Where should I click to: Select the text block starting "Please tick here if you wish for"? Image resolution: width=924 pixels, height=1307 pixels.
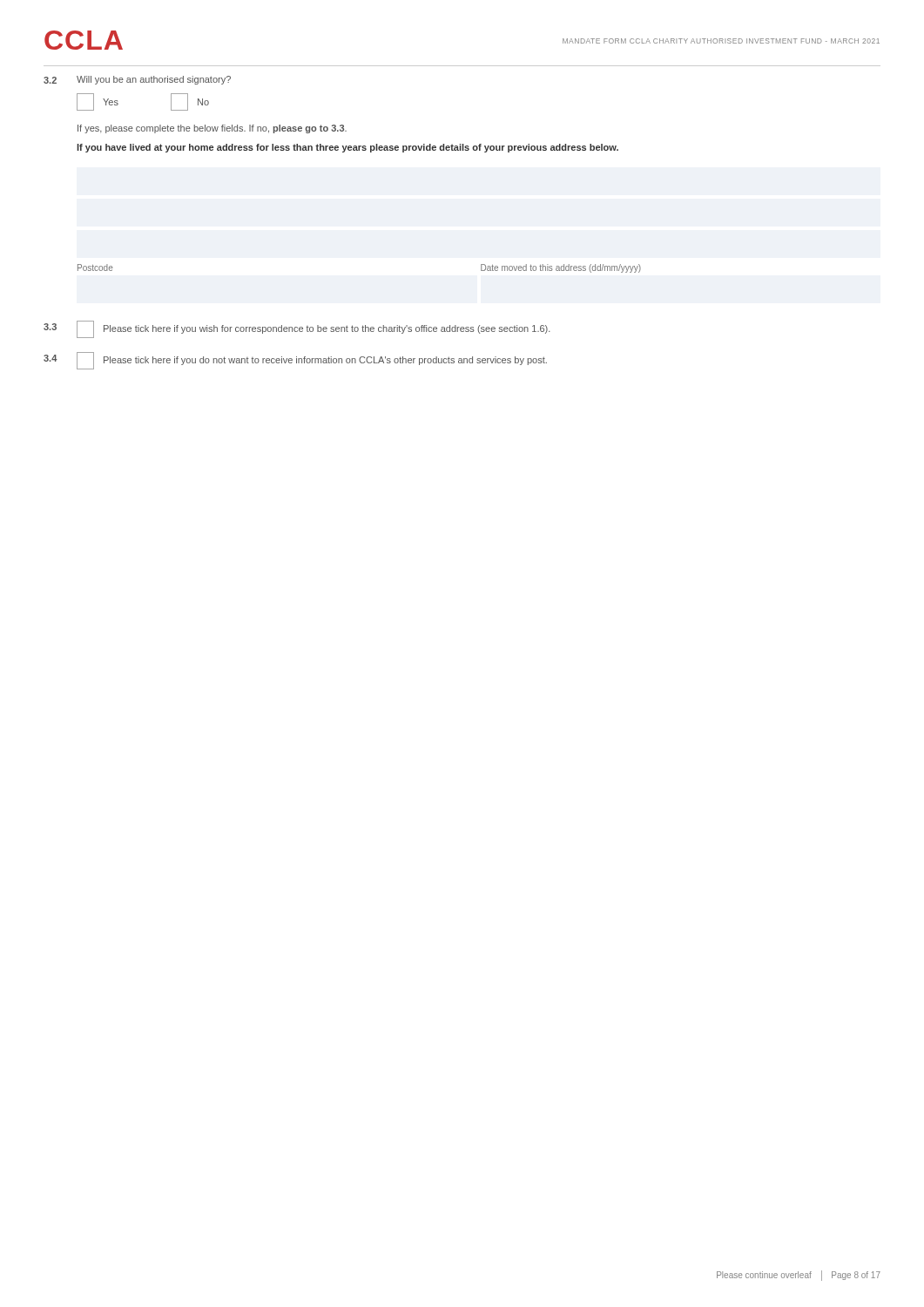click(327, 328)
